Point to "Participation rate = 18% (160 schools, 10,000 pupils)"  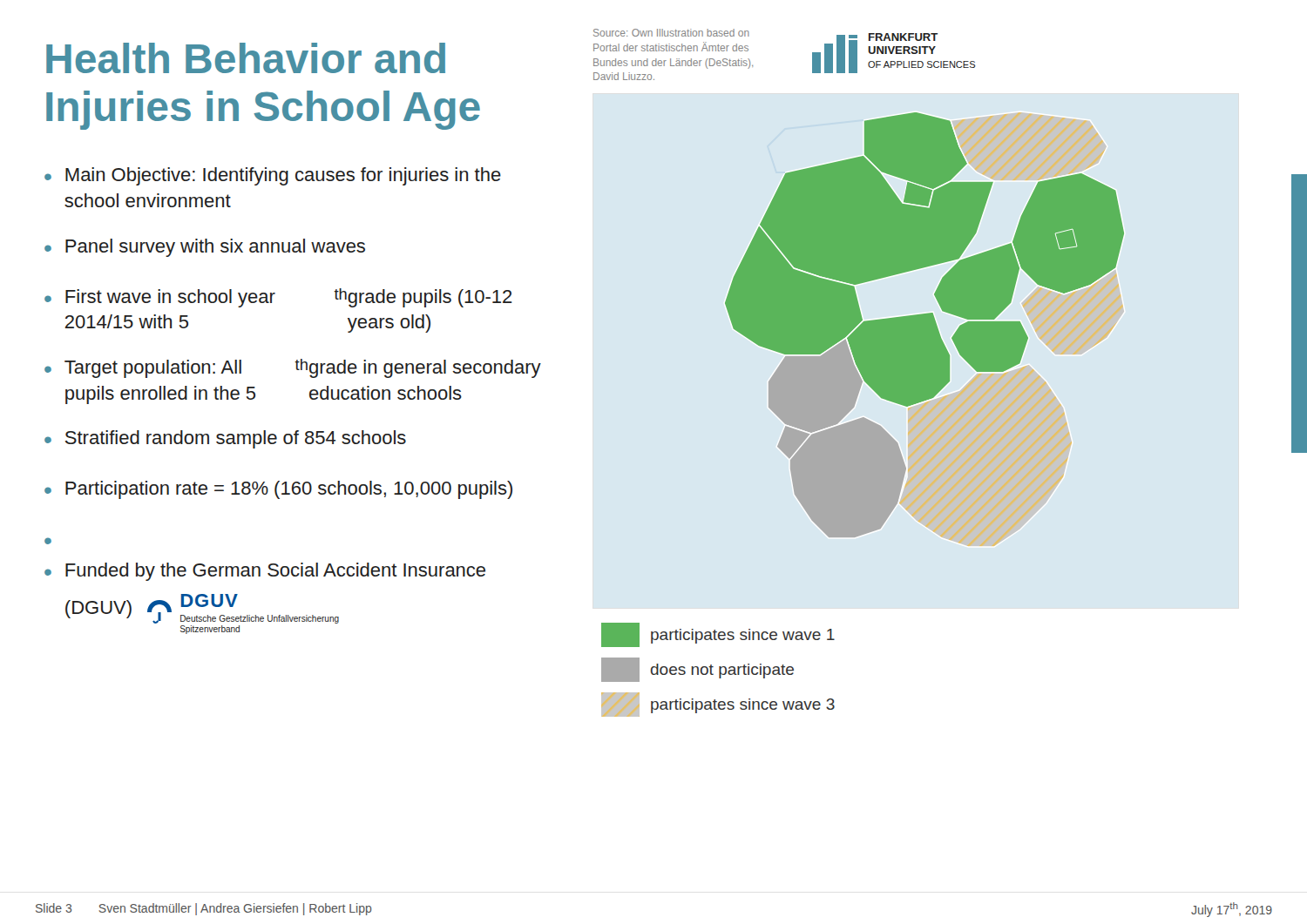[289, 488]
